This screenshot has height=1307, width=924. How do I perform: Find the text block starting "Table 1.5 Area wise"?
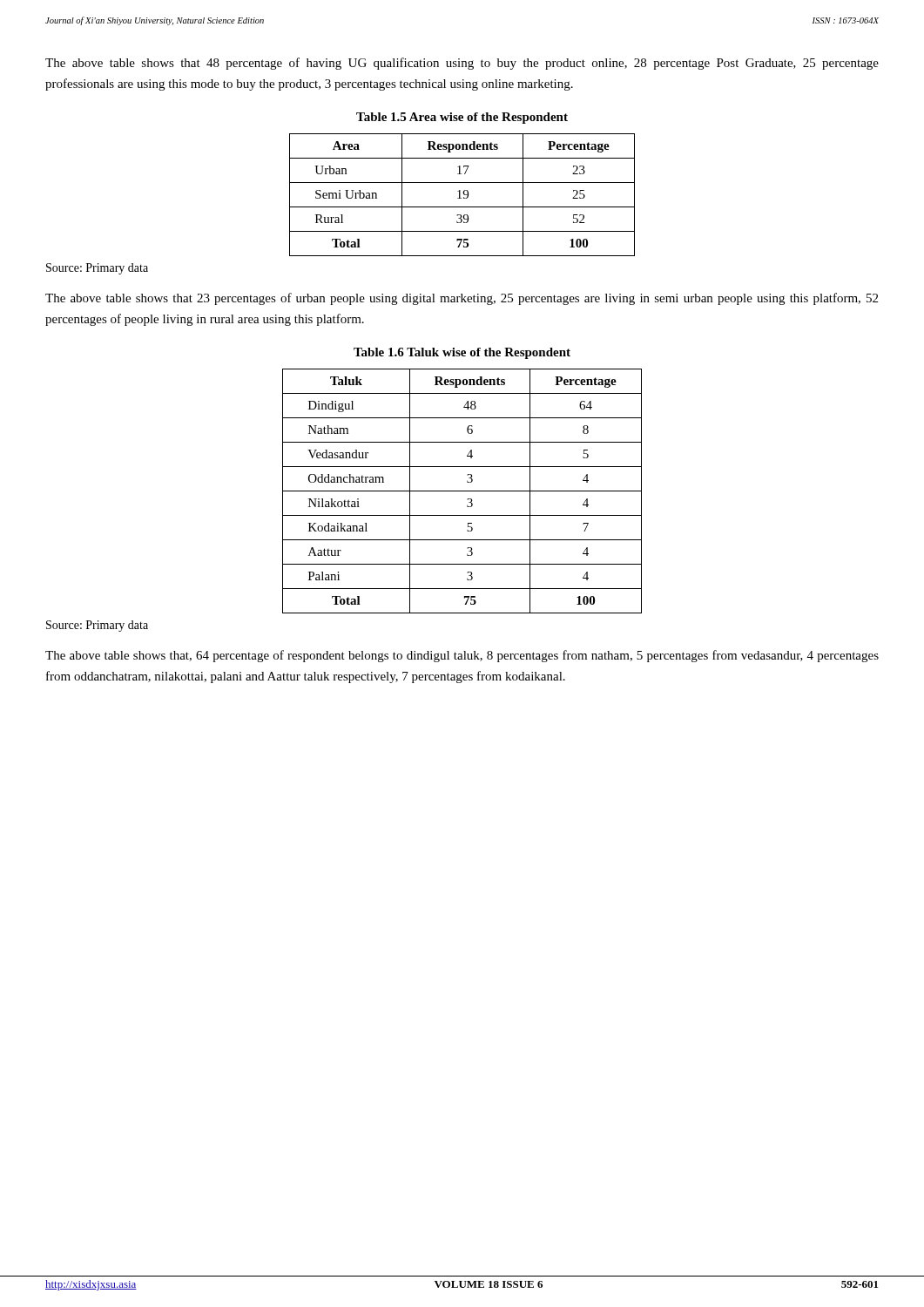pos(462,117)
